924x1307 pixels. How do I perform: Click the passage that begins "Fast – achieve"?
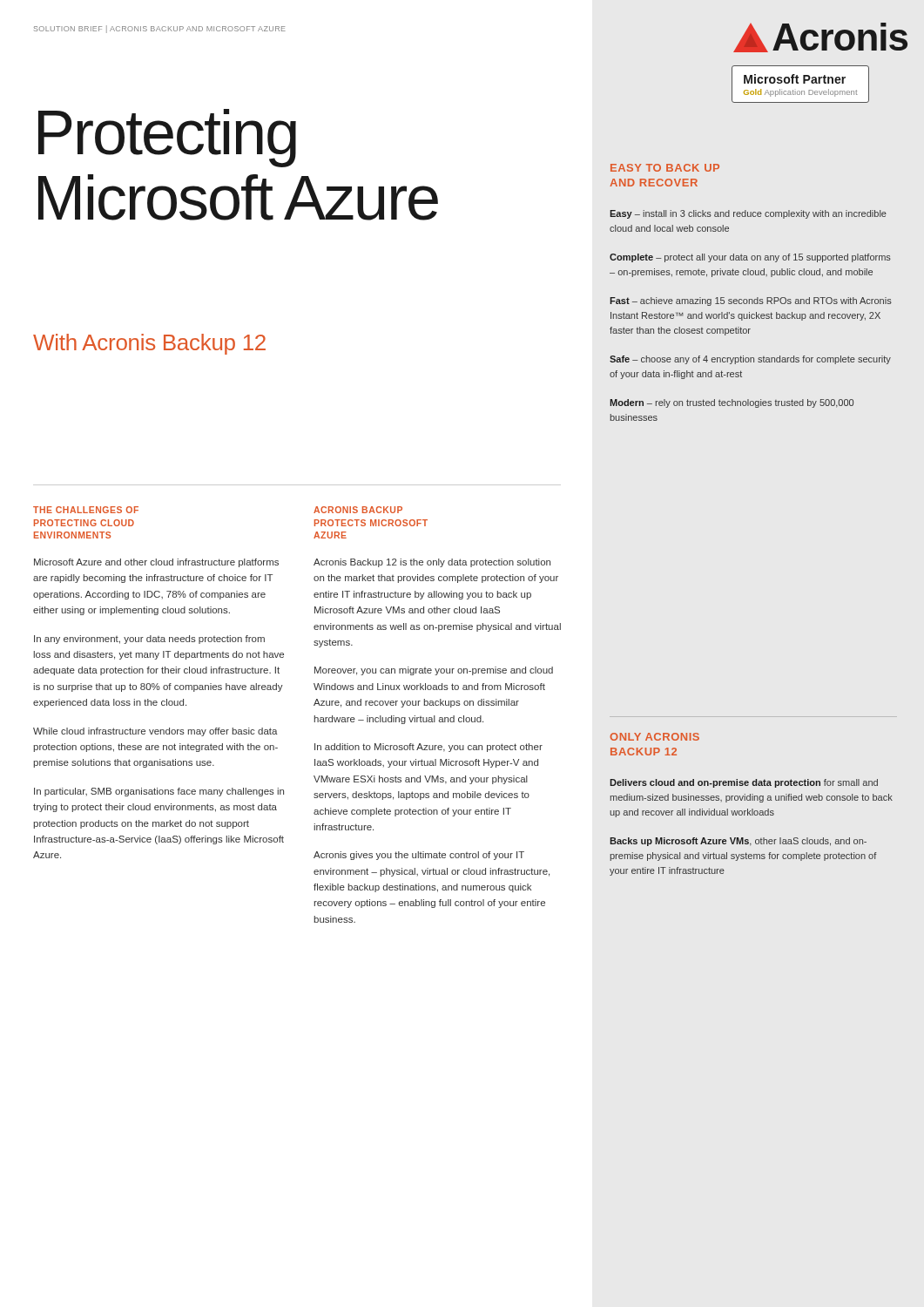(751, 315)
